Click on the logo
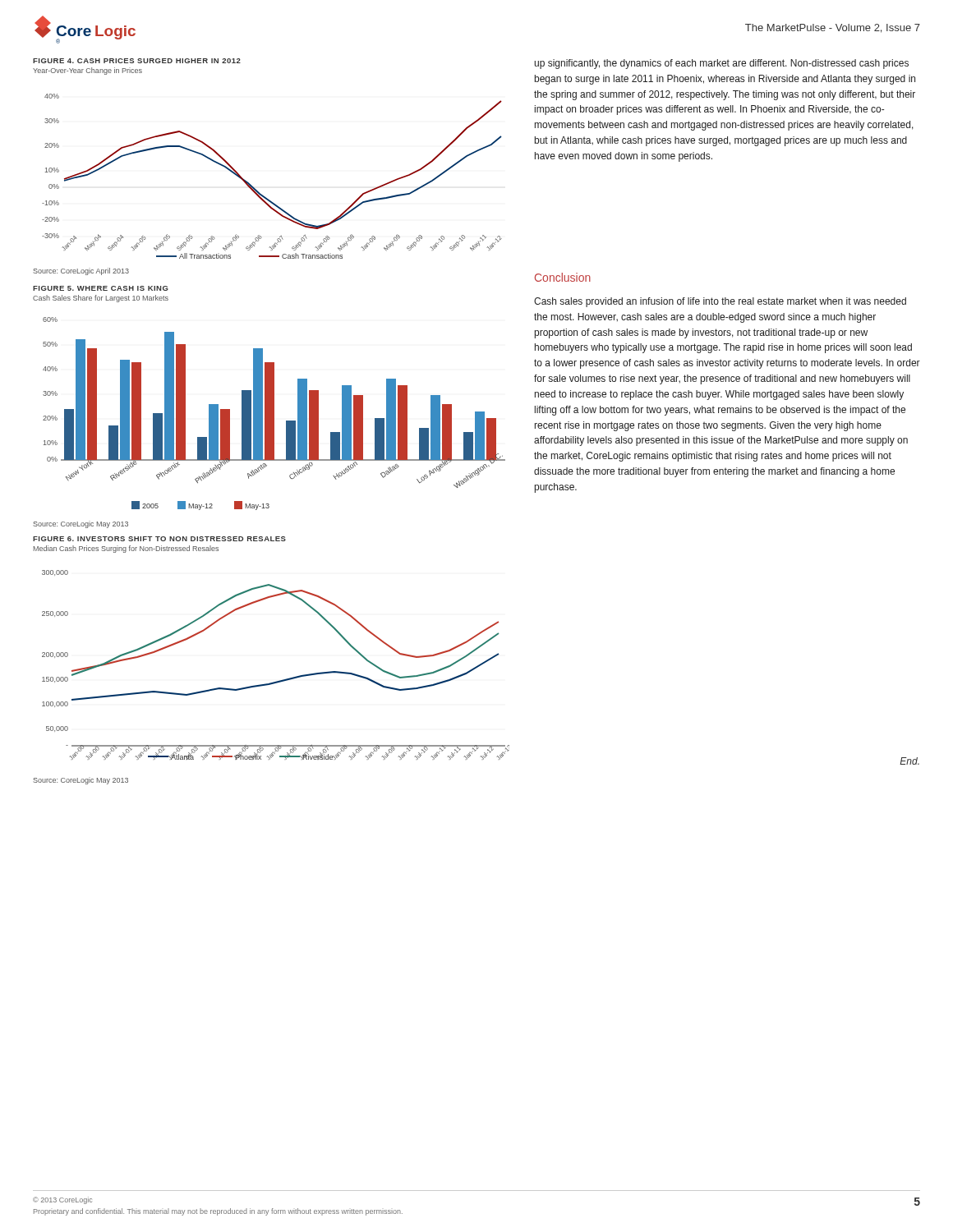The width and height of the screenshot is (953, 1232). click(94, 32)
